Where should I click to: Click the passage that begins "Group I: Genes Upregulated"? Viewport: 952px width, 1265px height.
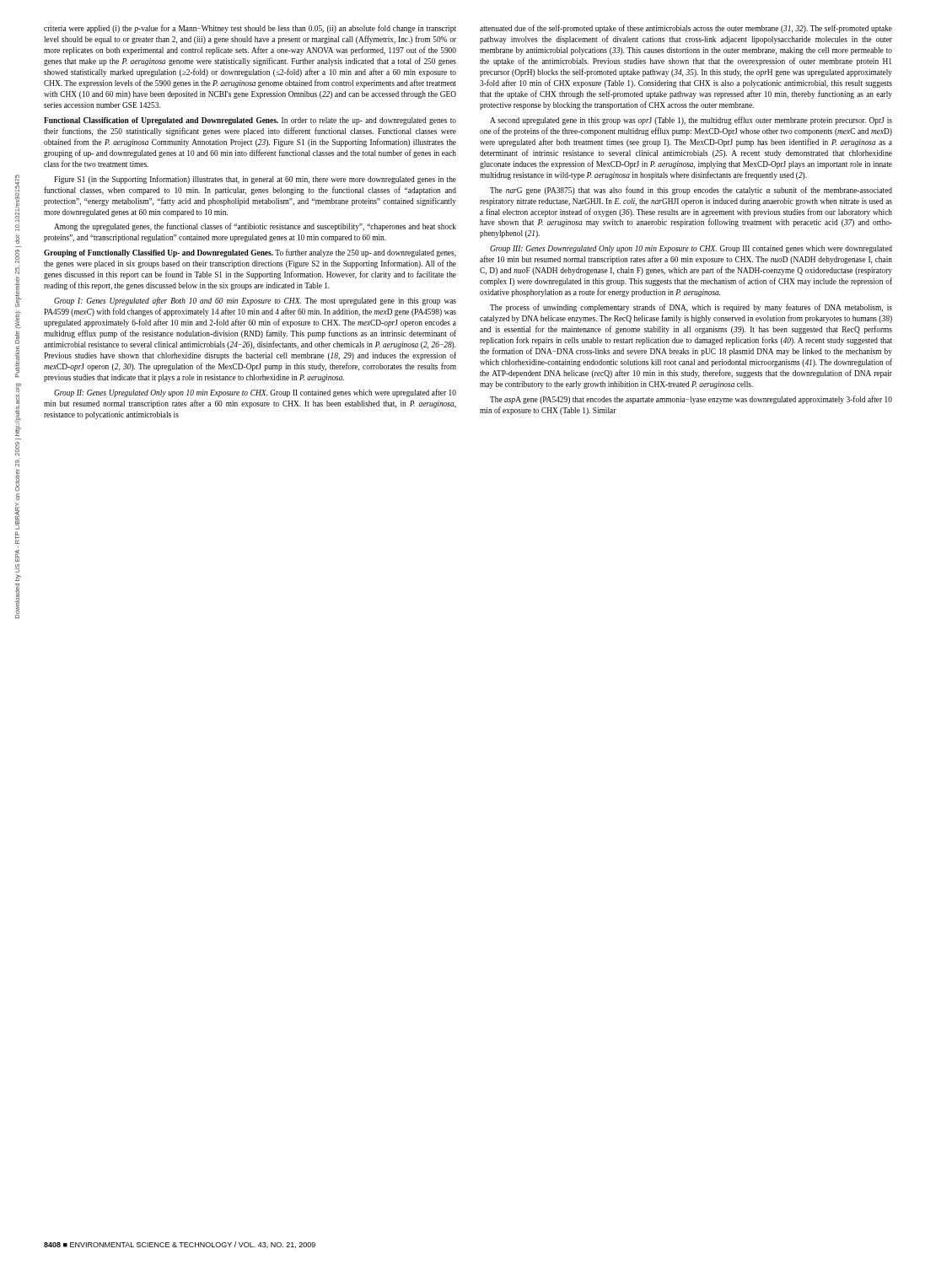coord(250,340)
